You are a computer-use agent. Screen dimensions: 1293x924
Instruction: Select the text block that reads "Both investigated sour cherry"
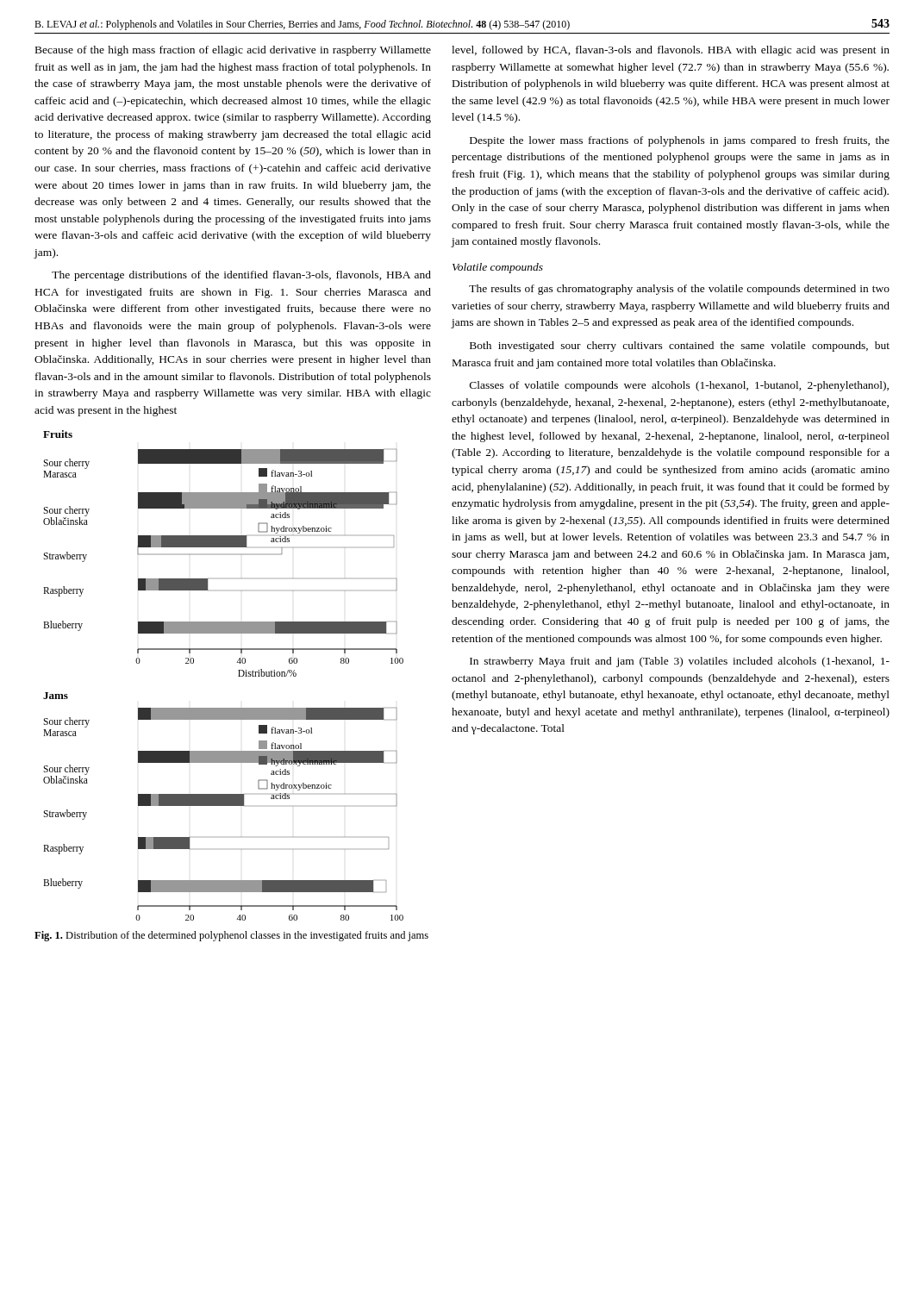[x=671, y=354]
